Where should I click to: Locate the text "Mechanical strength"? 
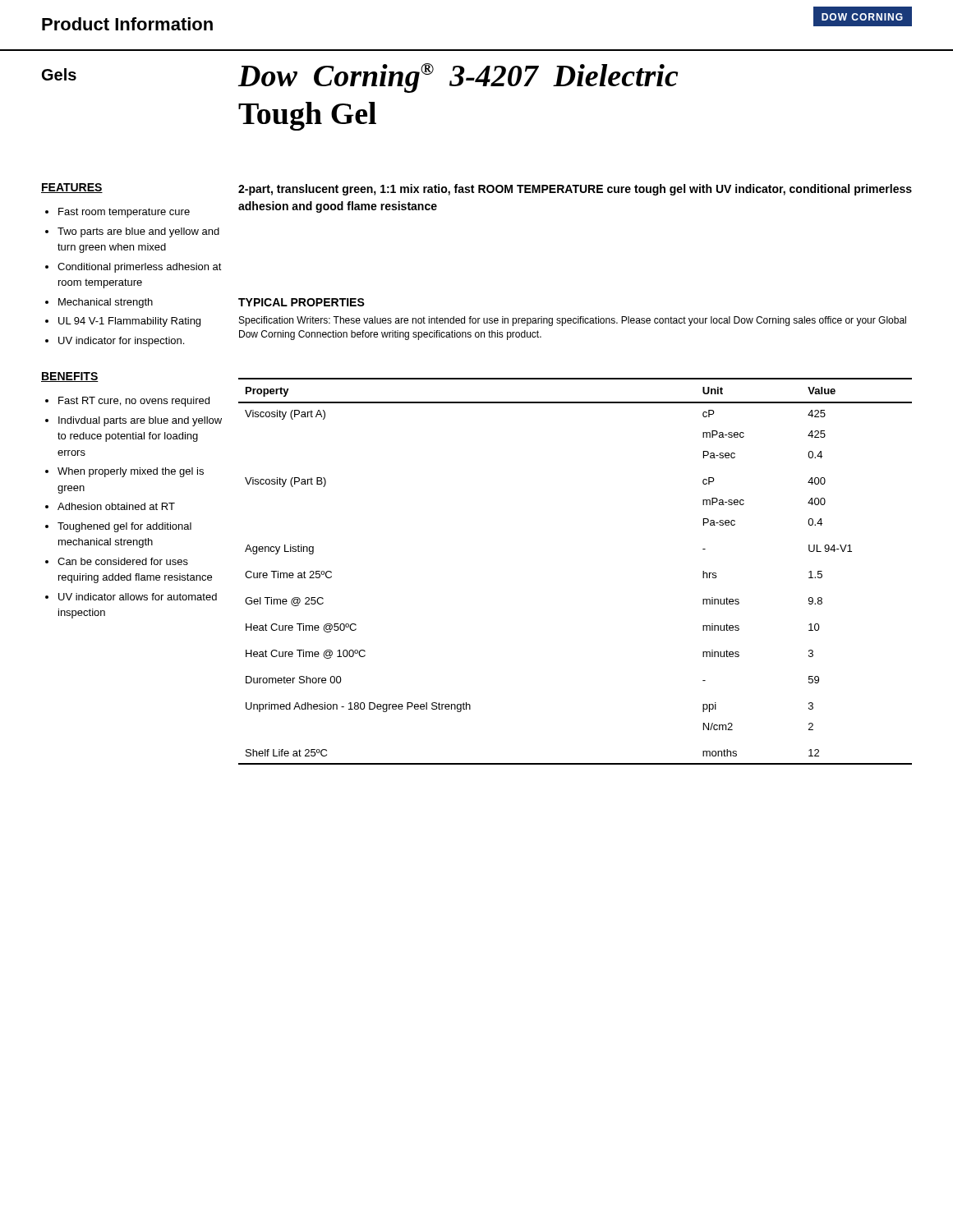[105, 301]
